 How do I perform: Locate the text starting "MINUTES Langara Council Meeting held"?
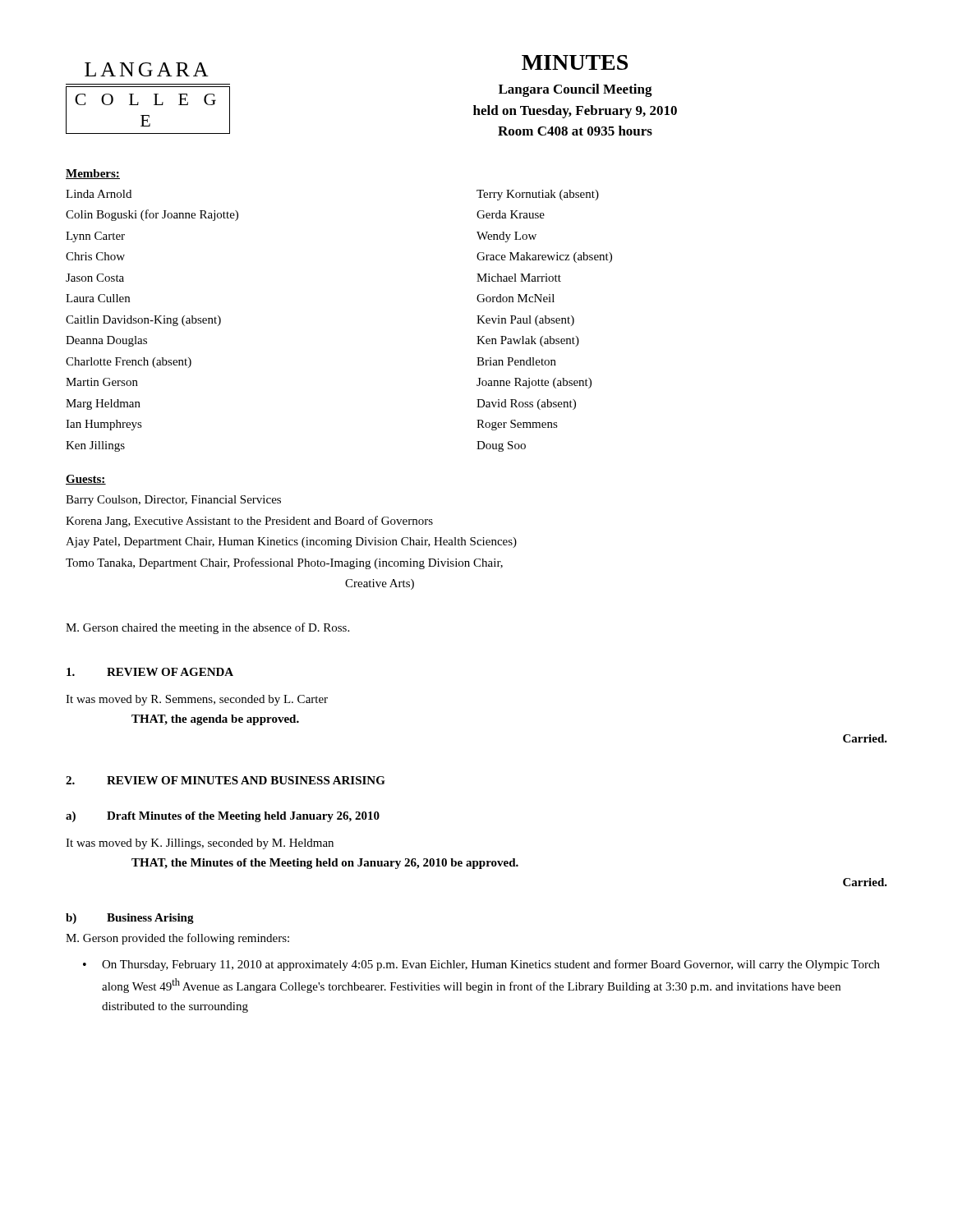pos(575,95)
